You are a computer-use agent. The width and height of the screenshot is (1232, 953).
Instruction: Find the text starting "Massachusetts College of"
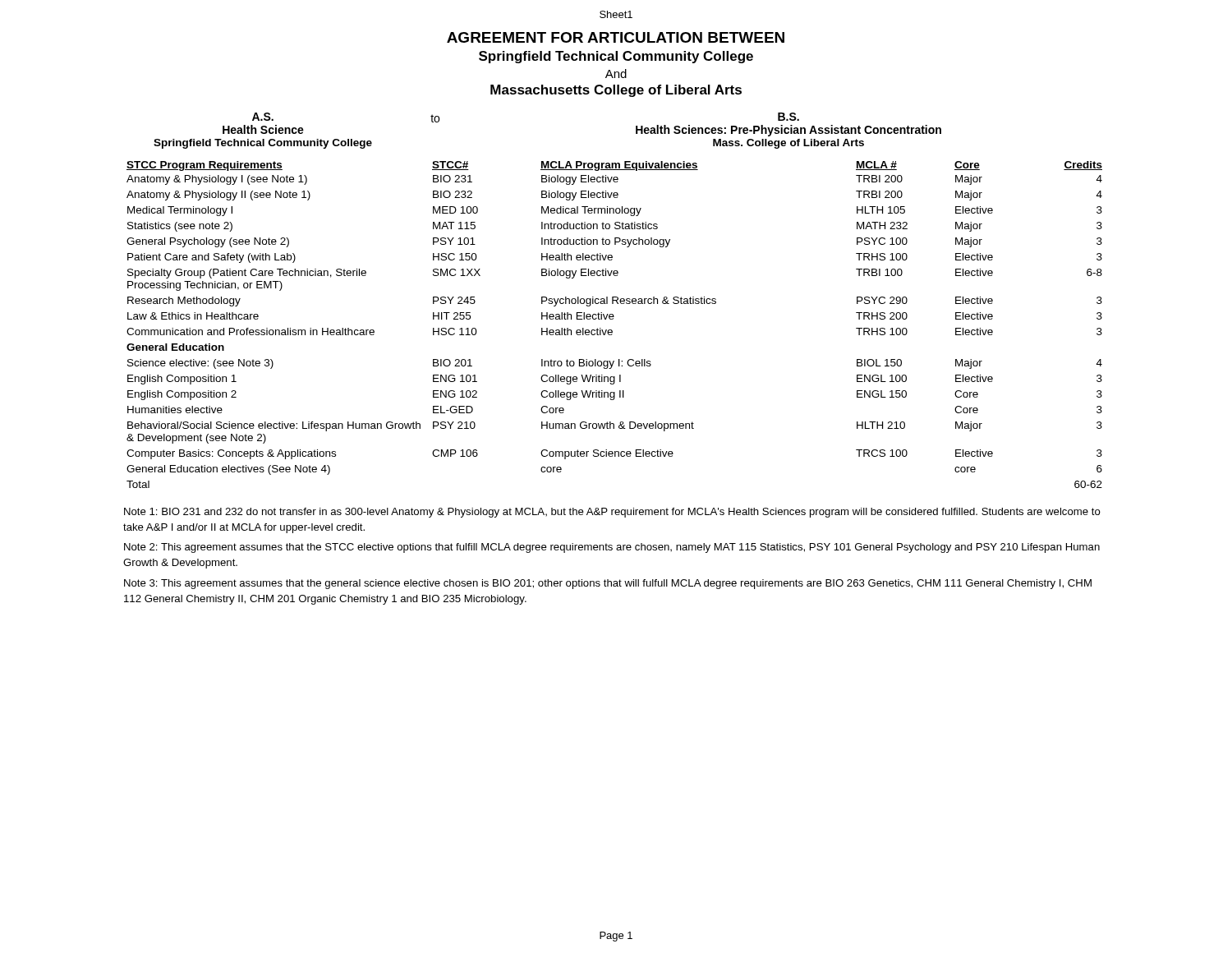click(x=616, y=90)
